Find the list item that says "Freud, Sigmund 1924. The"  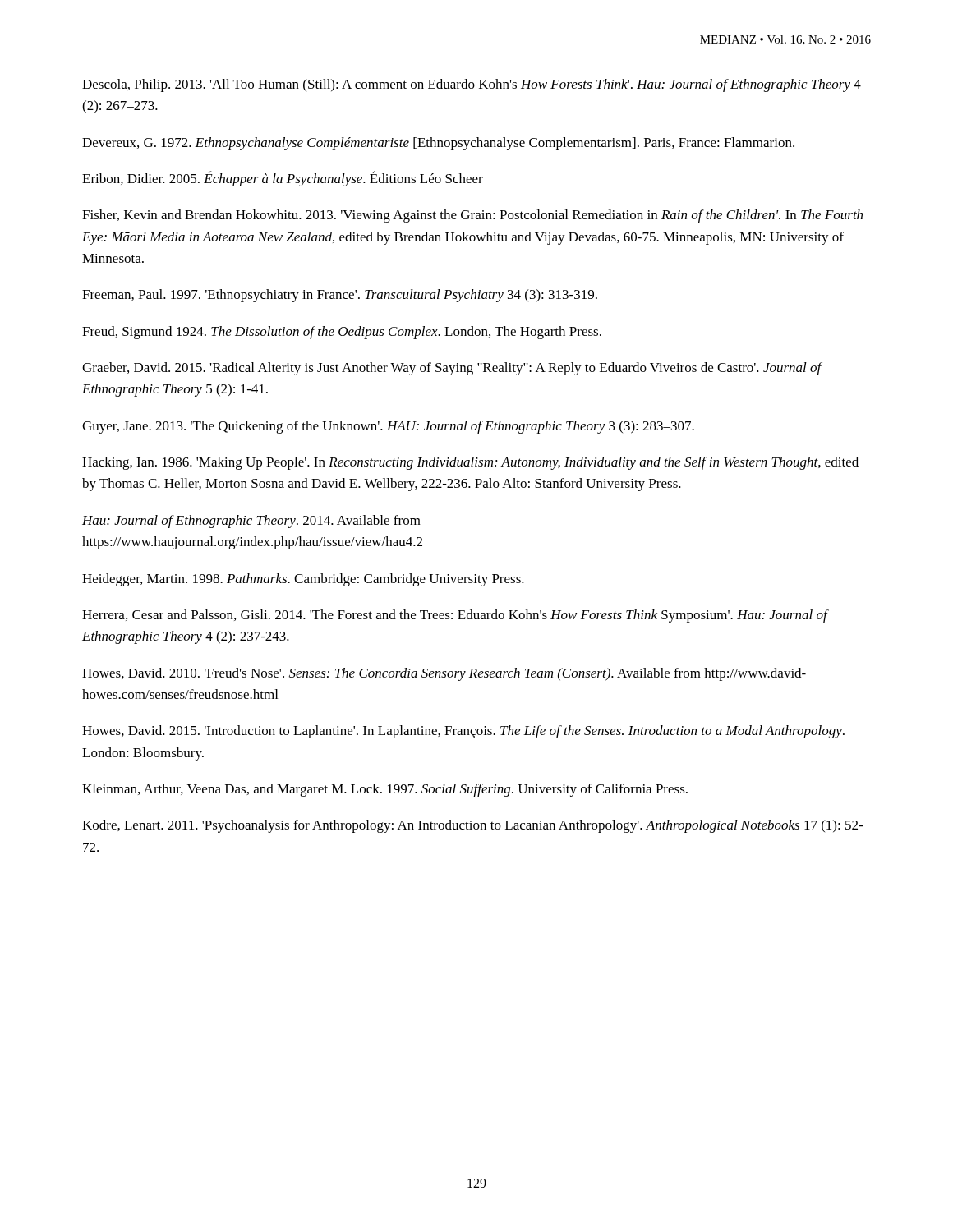[x=342, y=331]
